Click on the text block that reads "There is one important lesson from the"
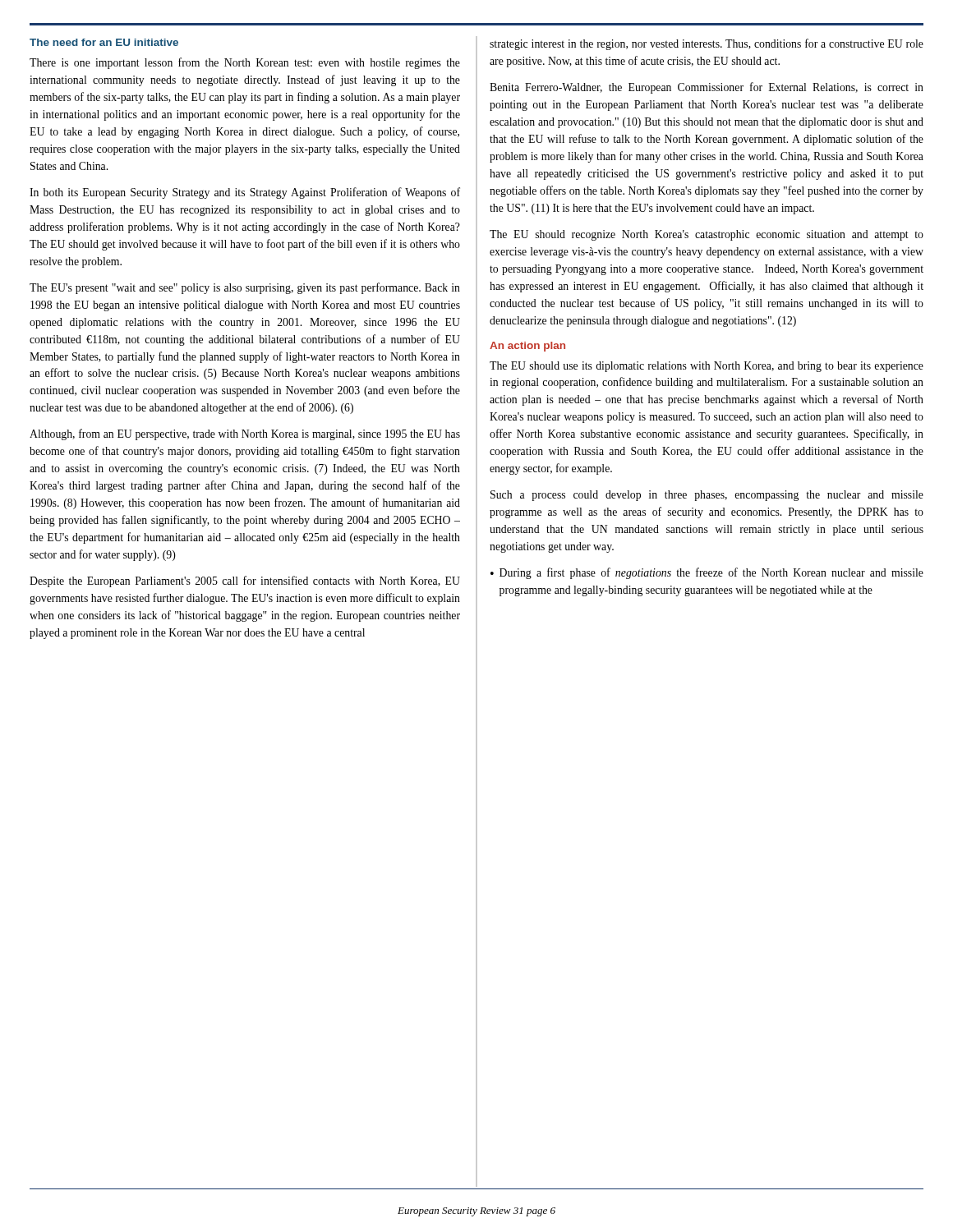Viewport: 953px width, 1232px height. tap(245, 115)
